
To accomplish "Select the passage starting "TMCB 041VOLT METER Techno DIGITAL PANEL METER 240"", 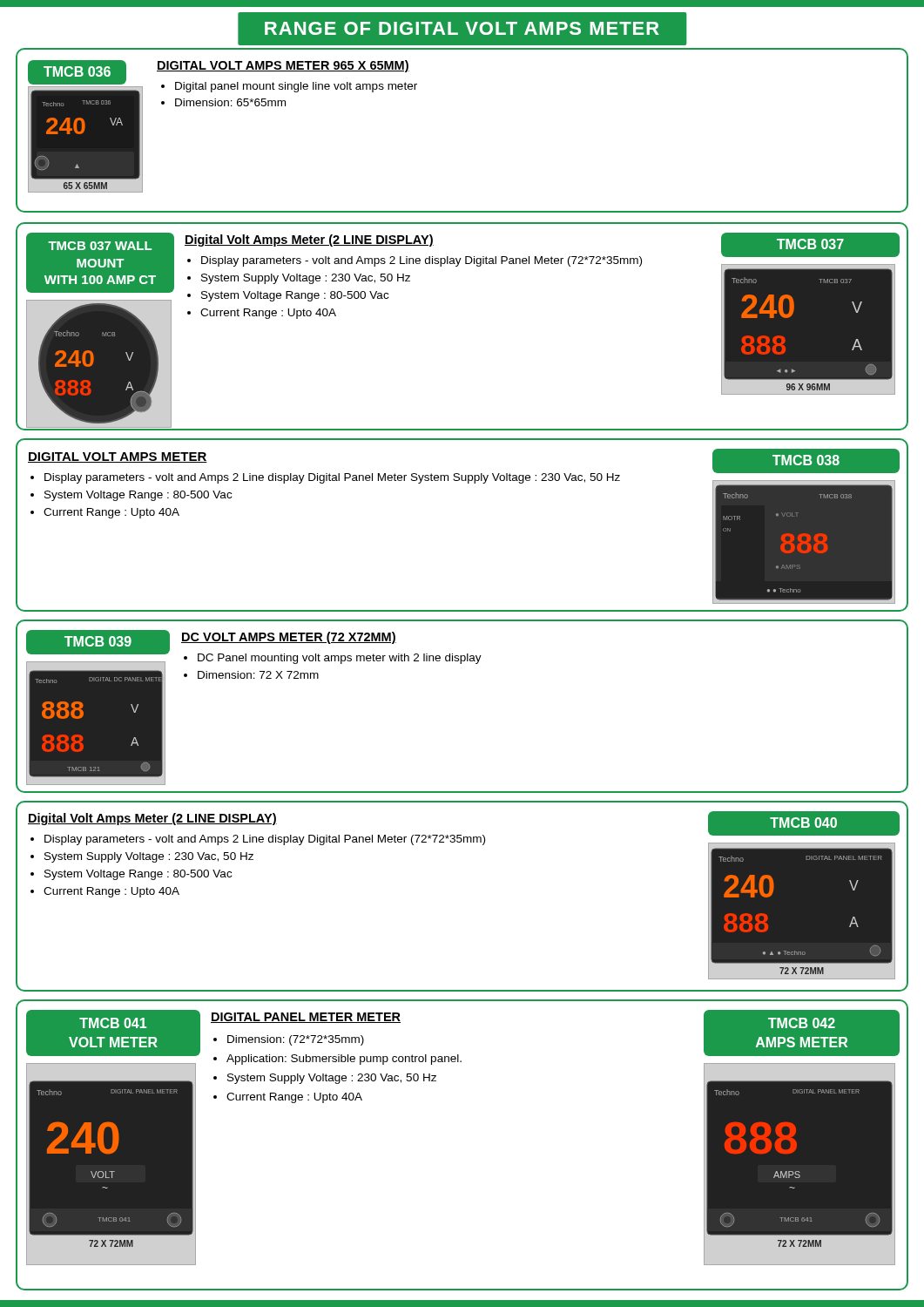I will 463,1138.
